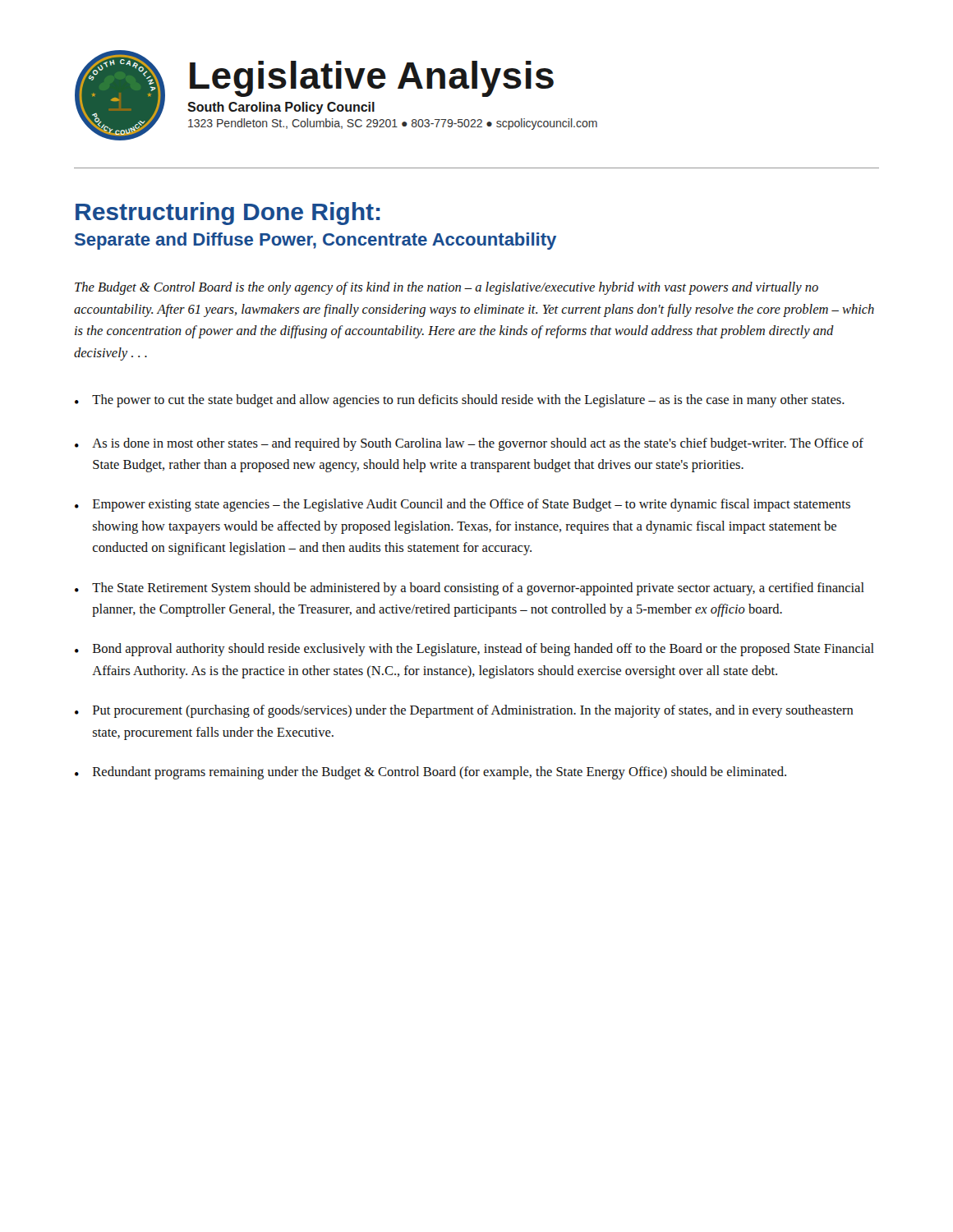This screenshot has width=953, height=1232.
Task: Point to the block starting "• The State Retirement System should be administered"
Action: pyautogui.click(x=476, y=599)
